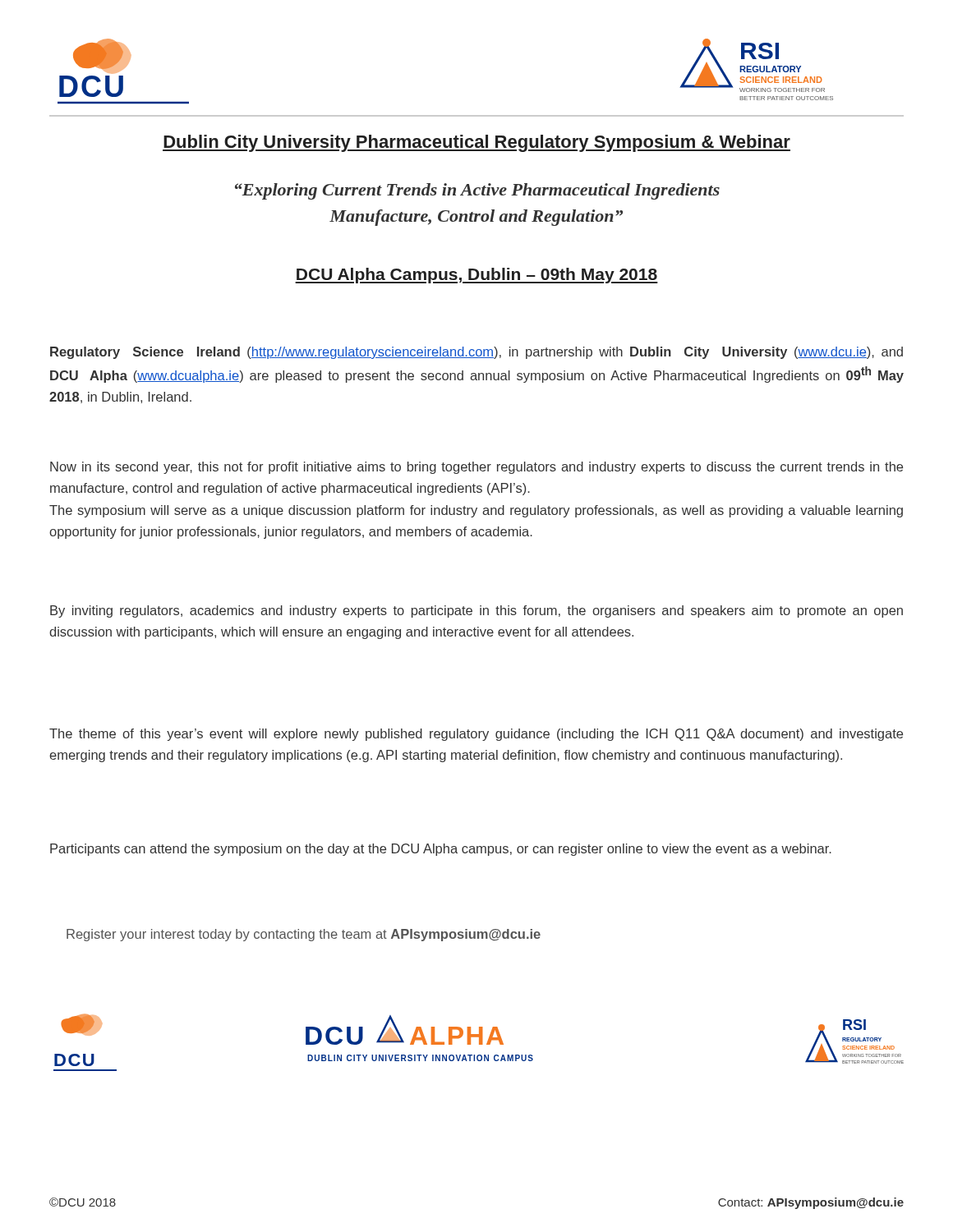Select the element starting "Dublin City University Pharmaceutical"
The image size is (953, 1232).
coord(476,142)
